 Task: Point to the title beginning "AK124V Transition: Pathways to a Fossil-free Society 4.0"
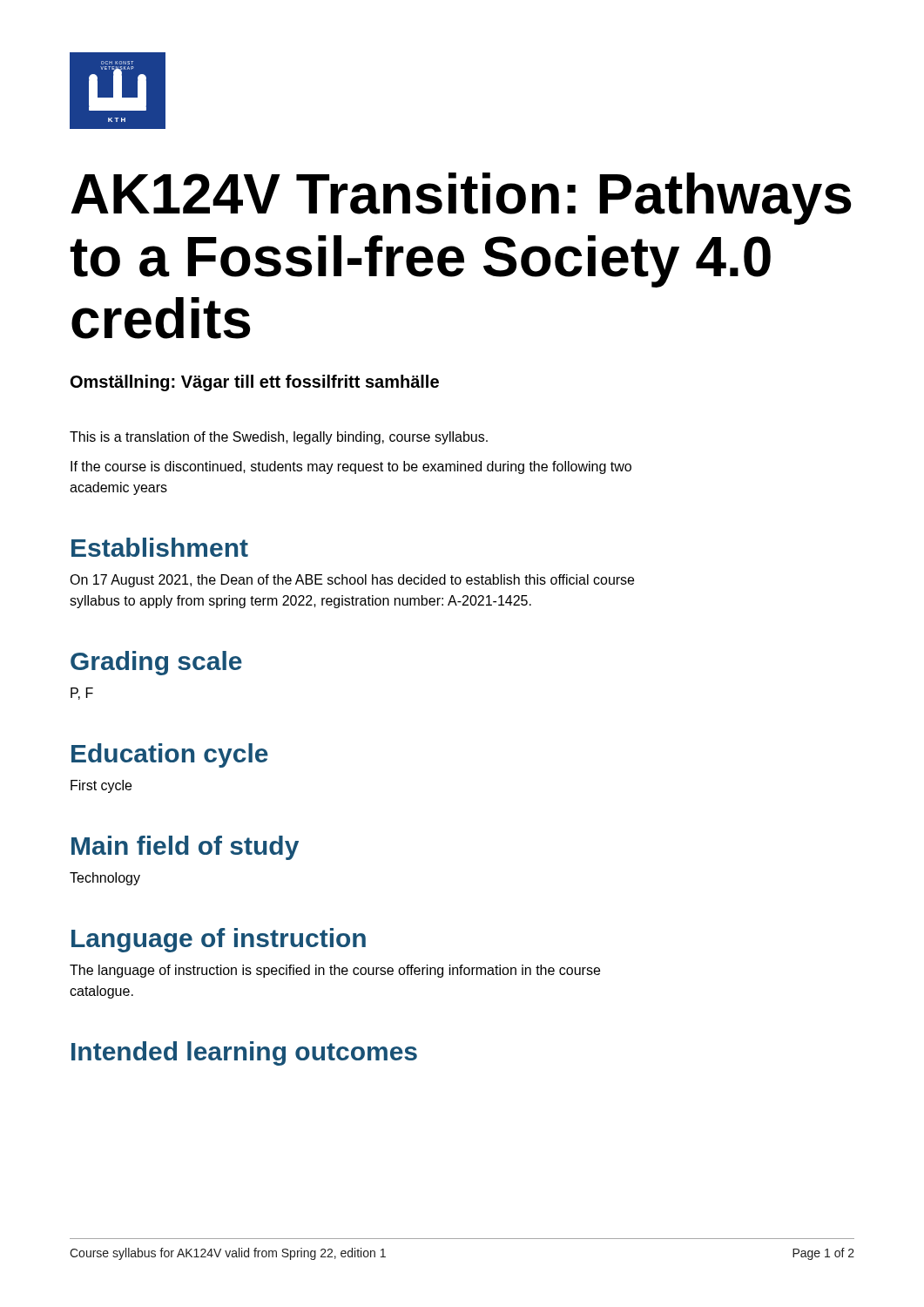coord(462,257)
